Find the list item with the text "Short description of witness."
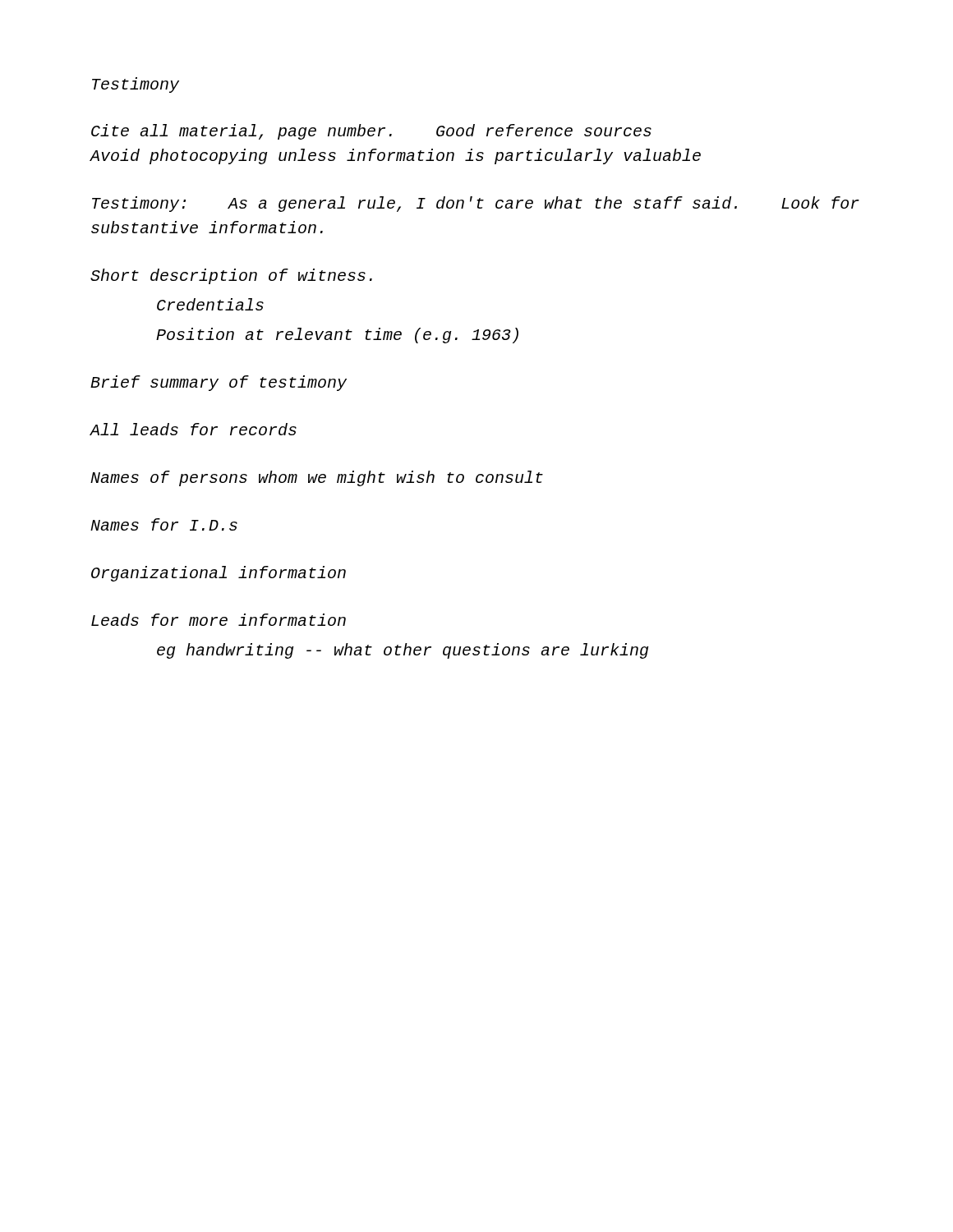Image resolution: width=953 pixels, height=1232 pixels. tap(233, 276)
